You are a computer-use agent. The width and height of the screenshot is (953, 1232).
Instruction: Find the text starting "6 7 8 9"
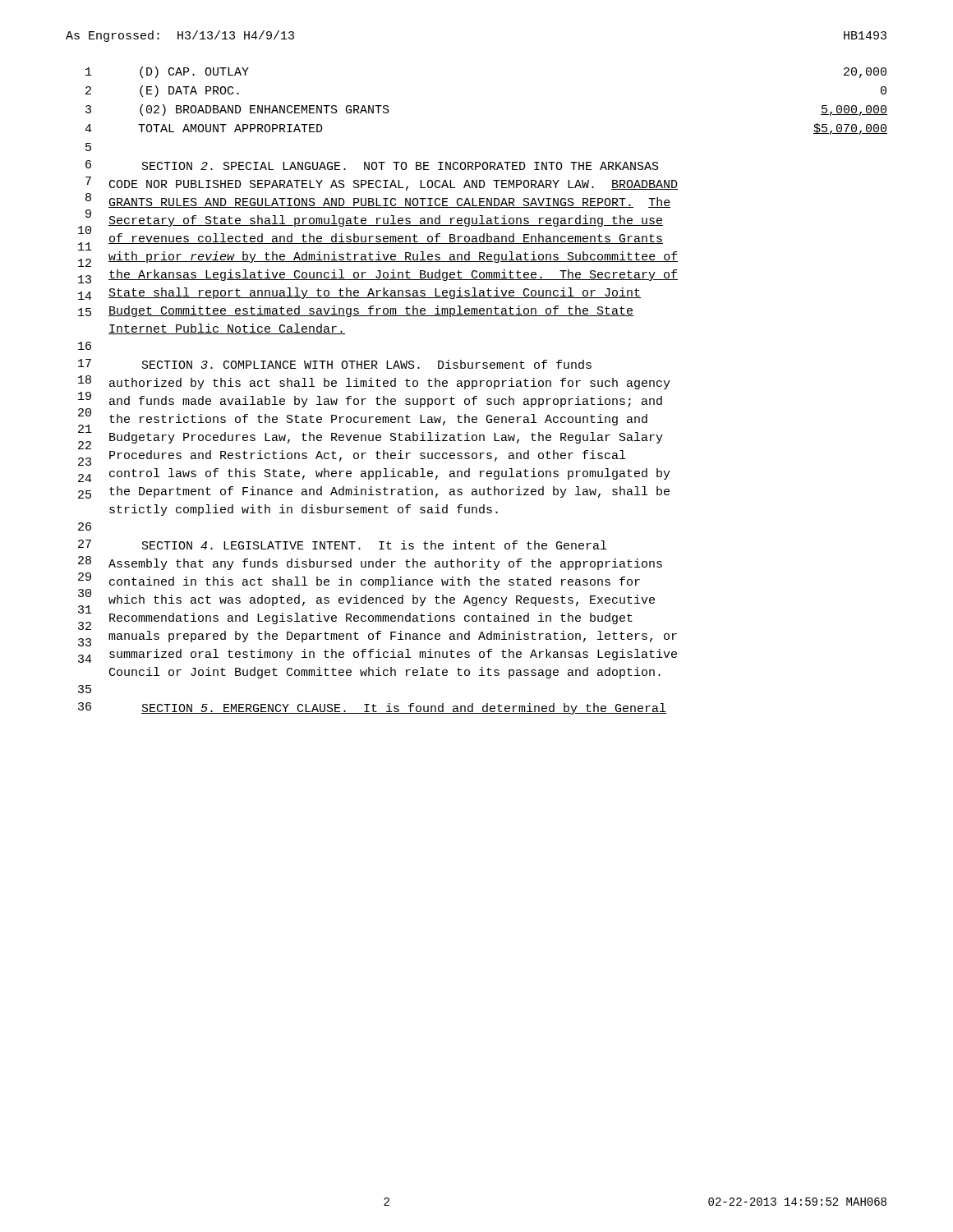476,249
